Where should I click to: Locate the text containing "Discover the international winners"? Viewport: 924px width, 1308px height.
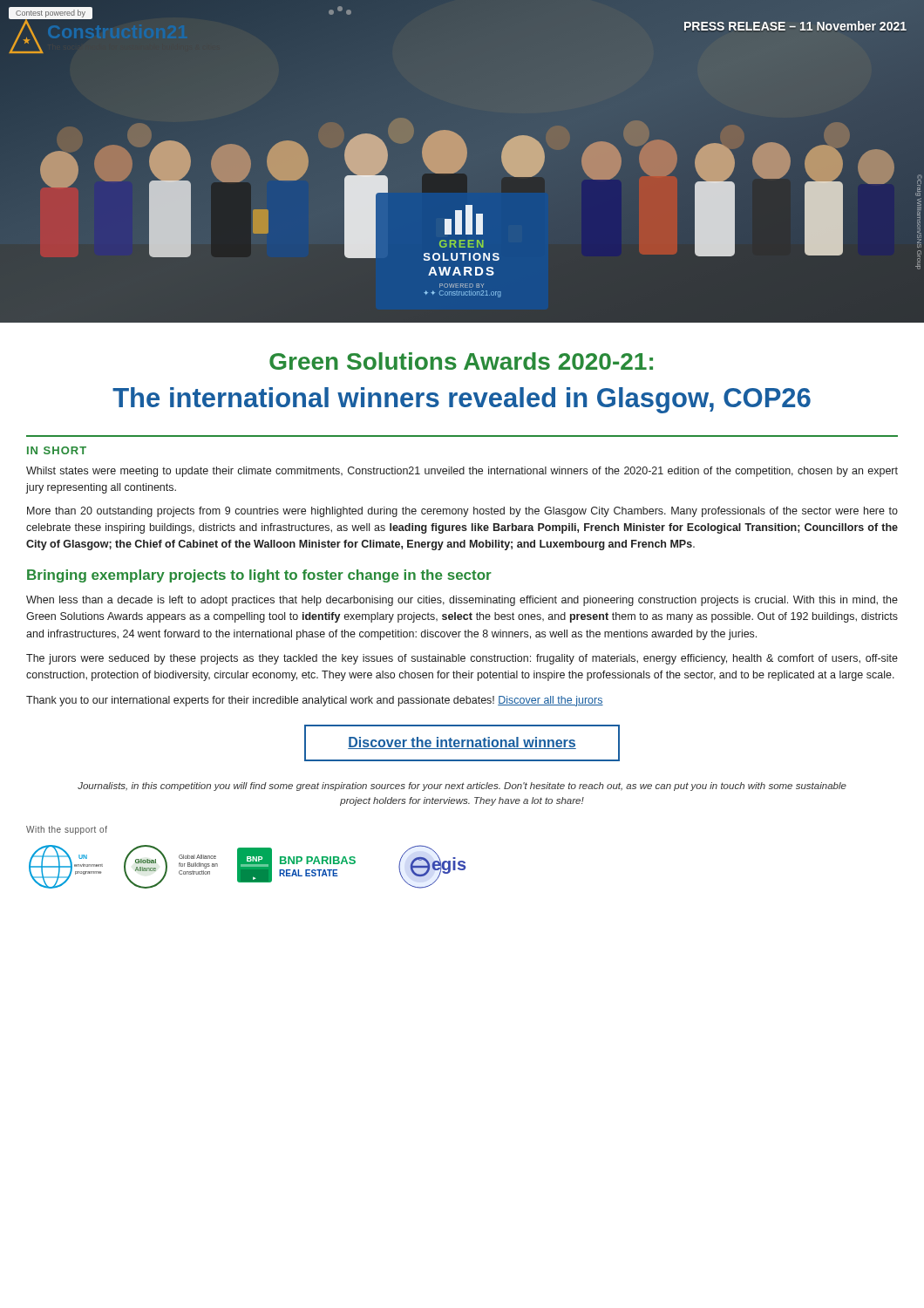pos(462,743)
